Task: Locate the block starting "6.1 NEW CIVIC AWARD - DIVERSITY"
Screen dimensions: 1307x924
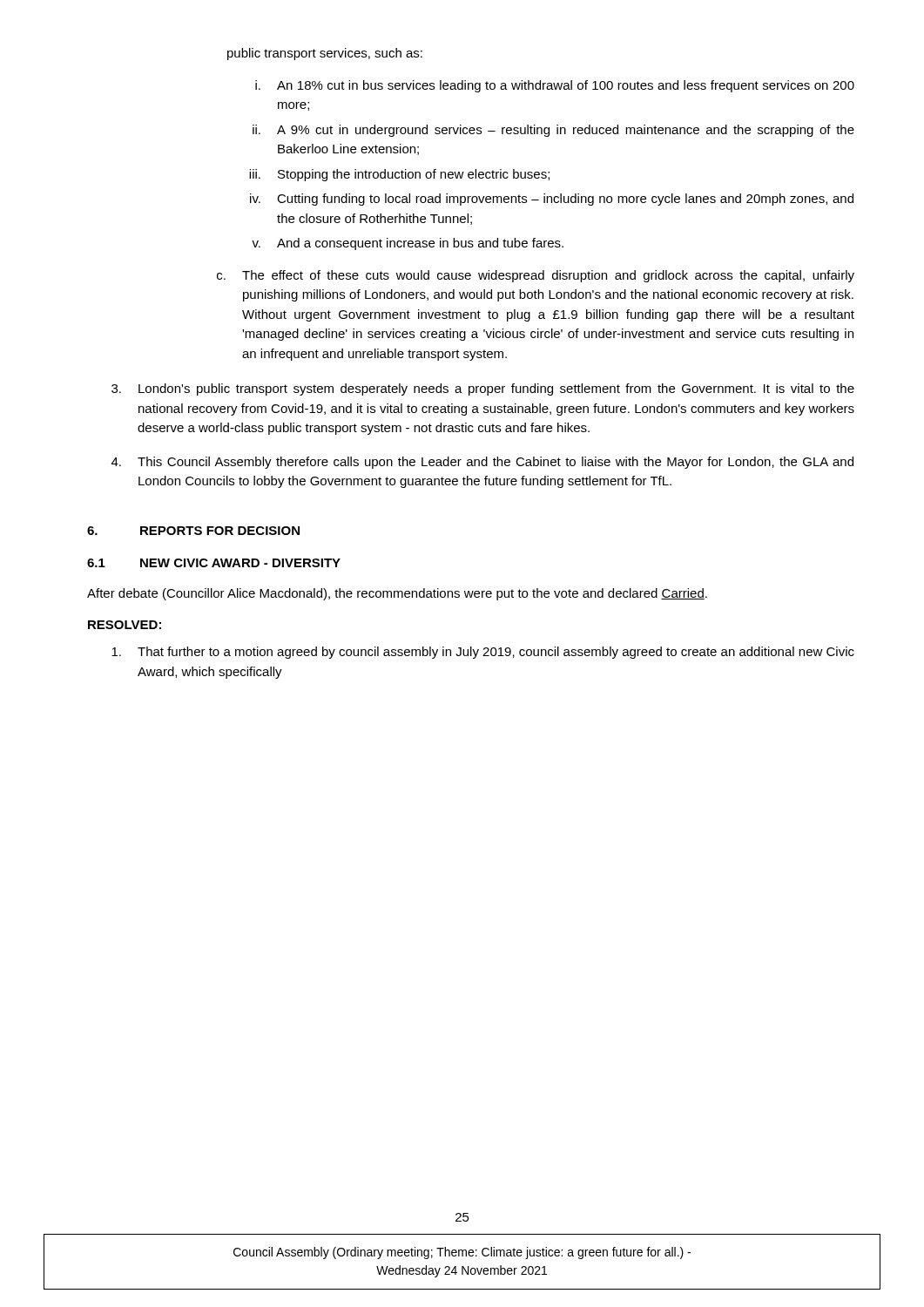Action: (x=214, y=562)
